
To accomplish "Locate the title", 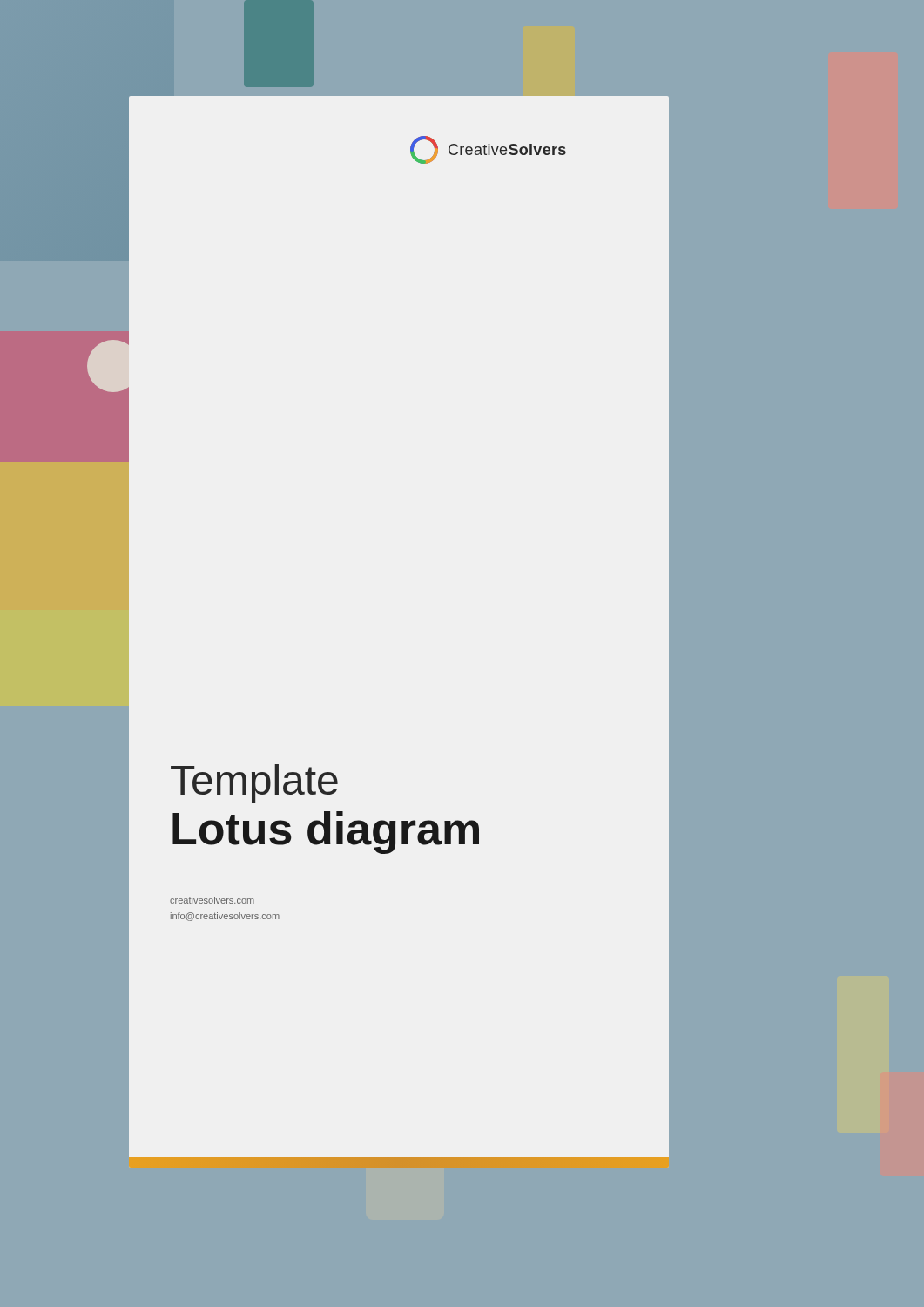I will click(x=414, y=806).
